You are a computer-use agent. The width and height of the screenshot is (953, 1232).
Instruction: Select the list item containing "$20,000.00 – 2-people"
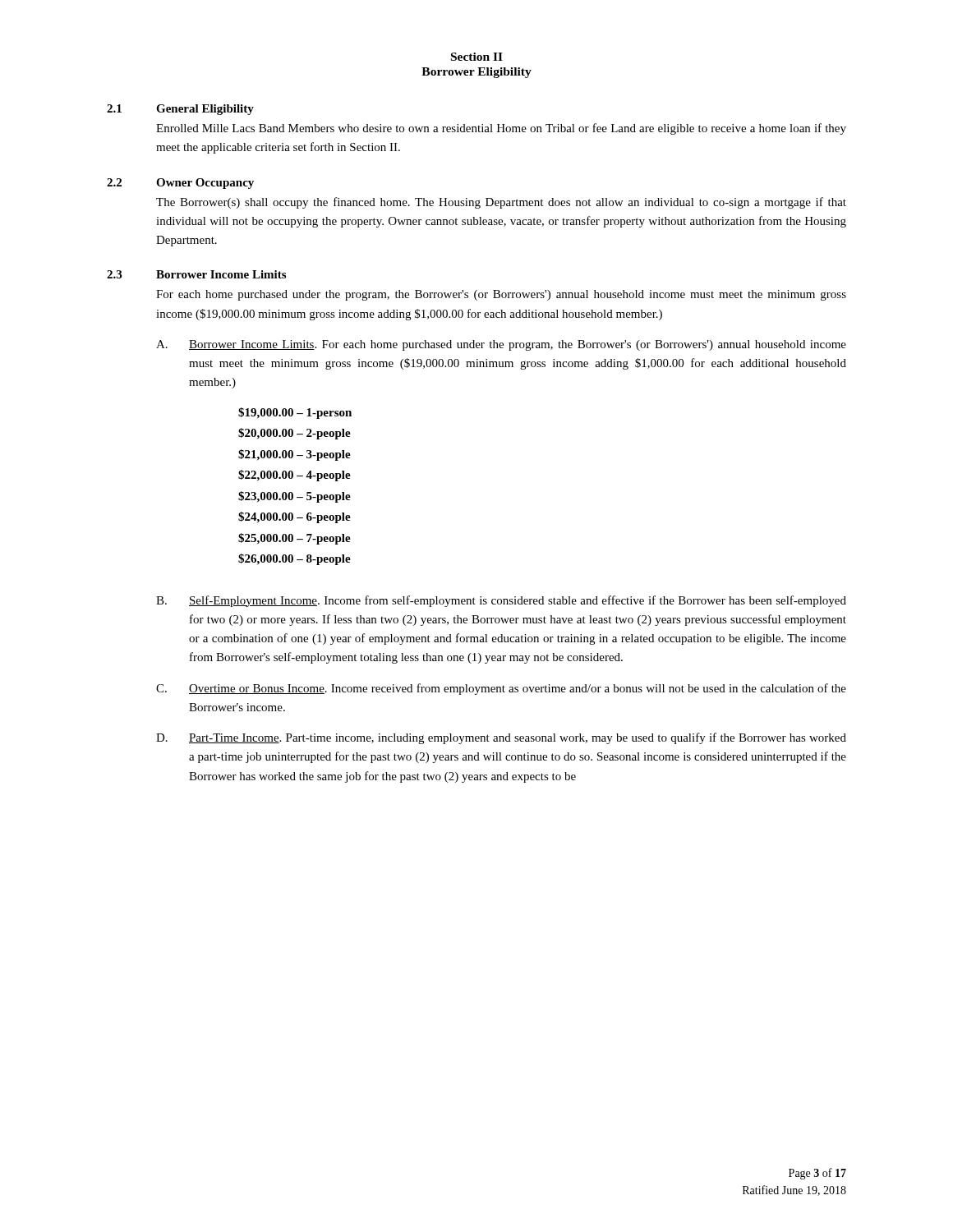pyautogui.click(x=294, y=433)
